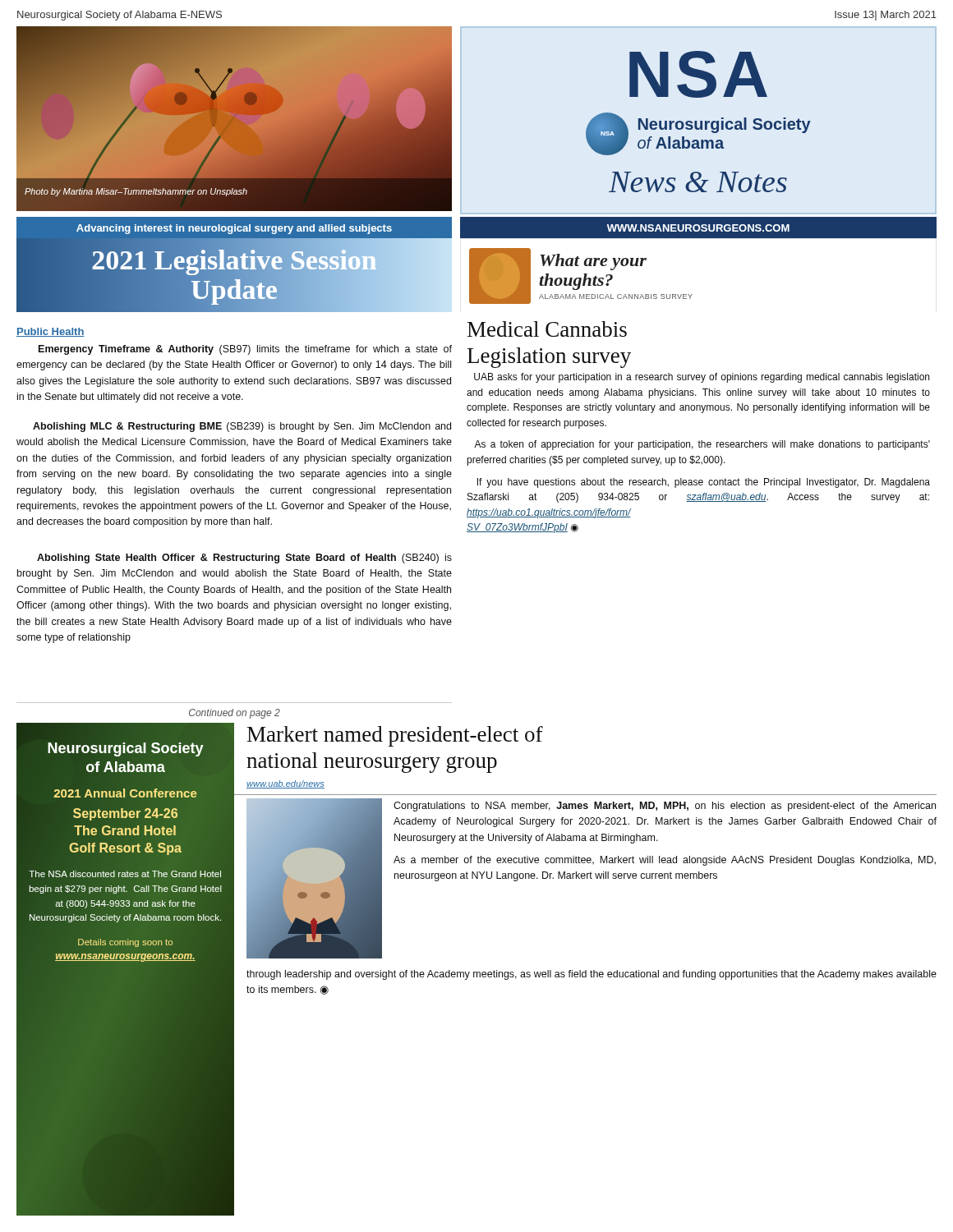Viewport: 953px width, 1232px height.
Task: Find the text block containing "UAB asks for your participation in"
Action: [698, 453]
